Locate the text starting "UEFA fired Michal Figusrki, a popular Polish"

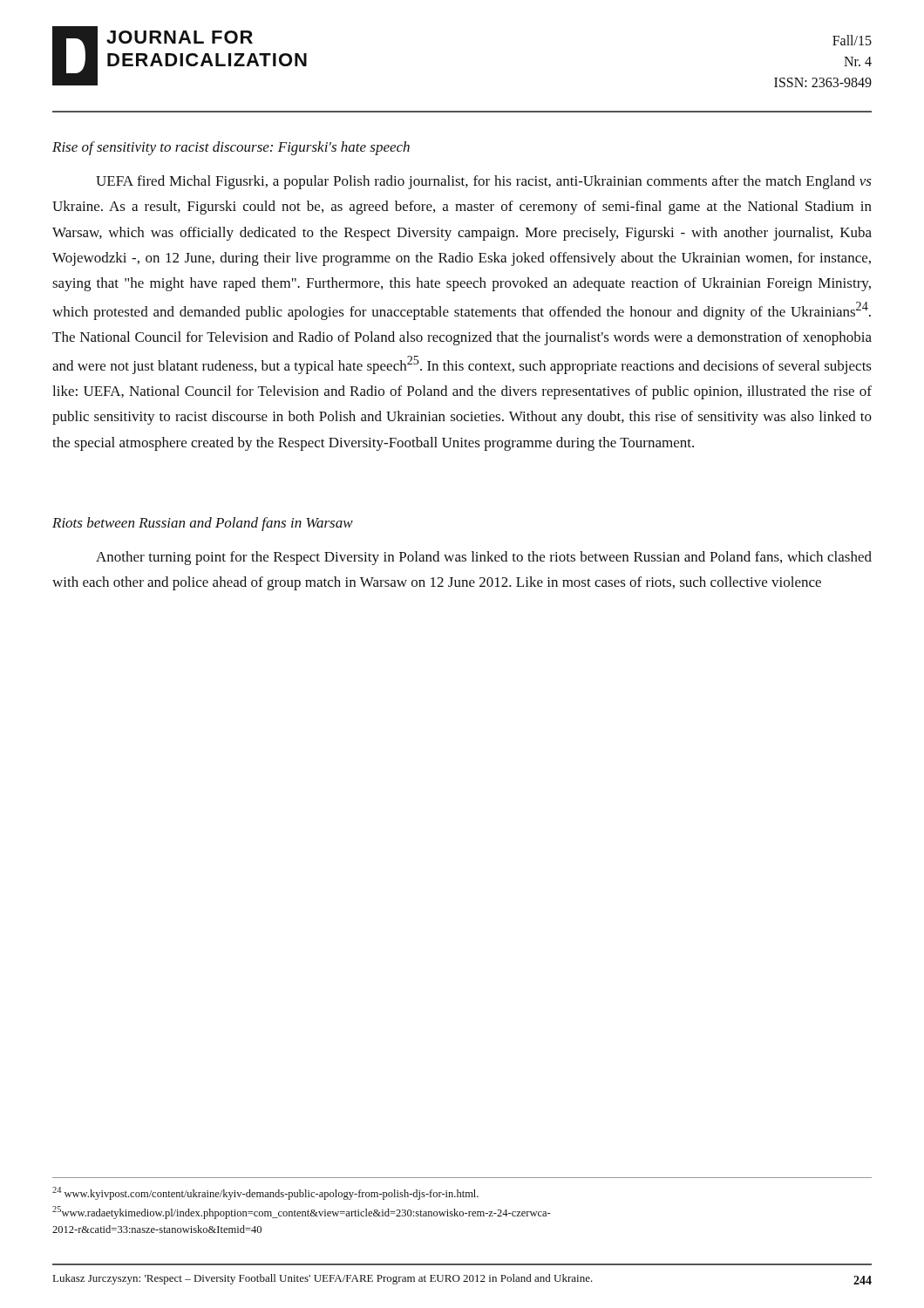462,312
